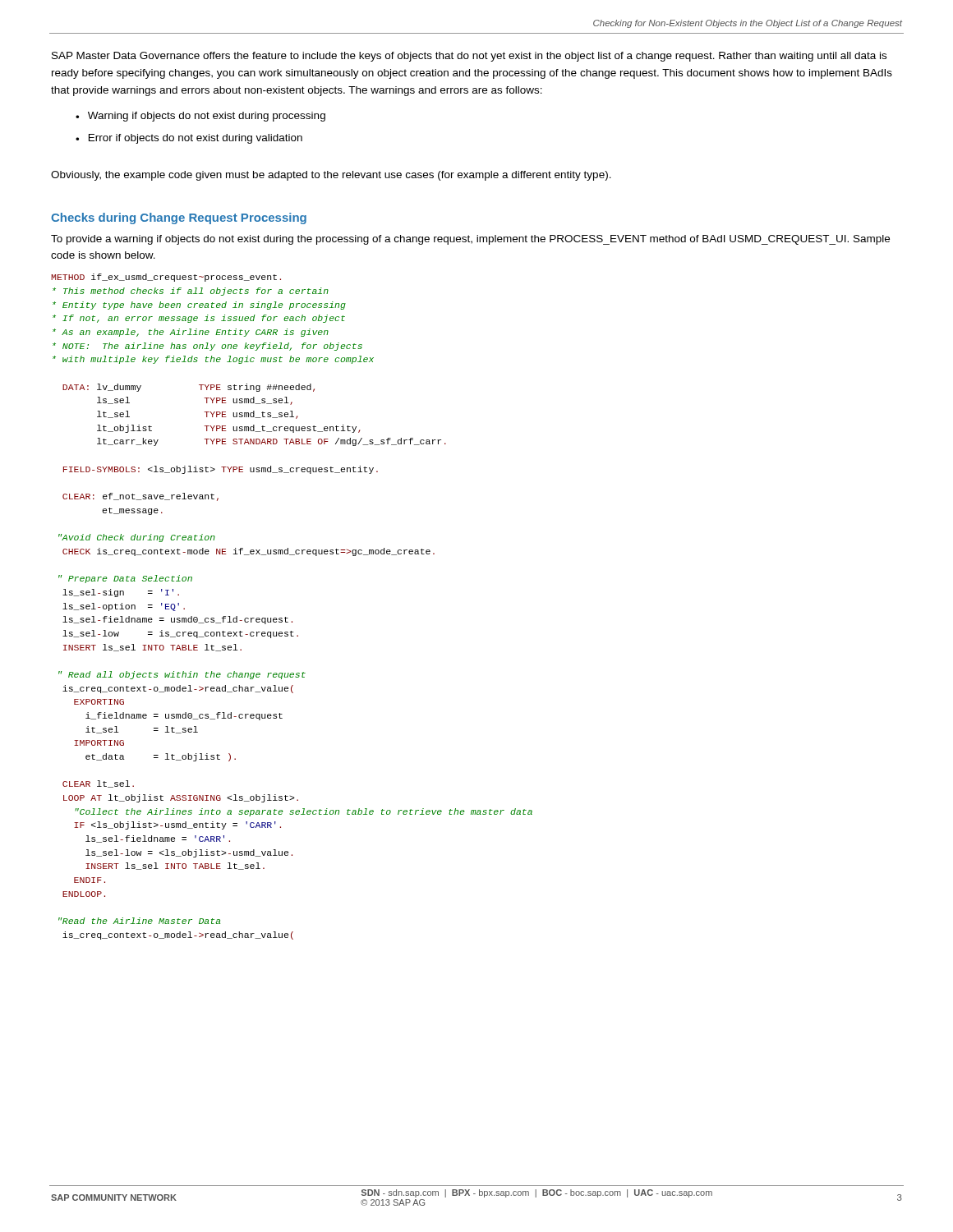Navigate to the region starting "• Warning if objects do not exist"
This screenshot has width=953, height=1232.
[x=201, y=117]
